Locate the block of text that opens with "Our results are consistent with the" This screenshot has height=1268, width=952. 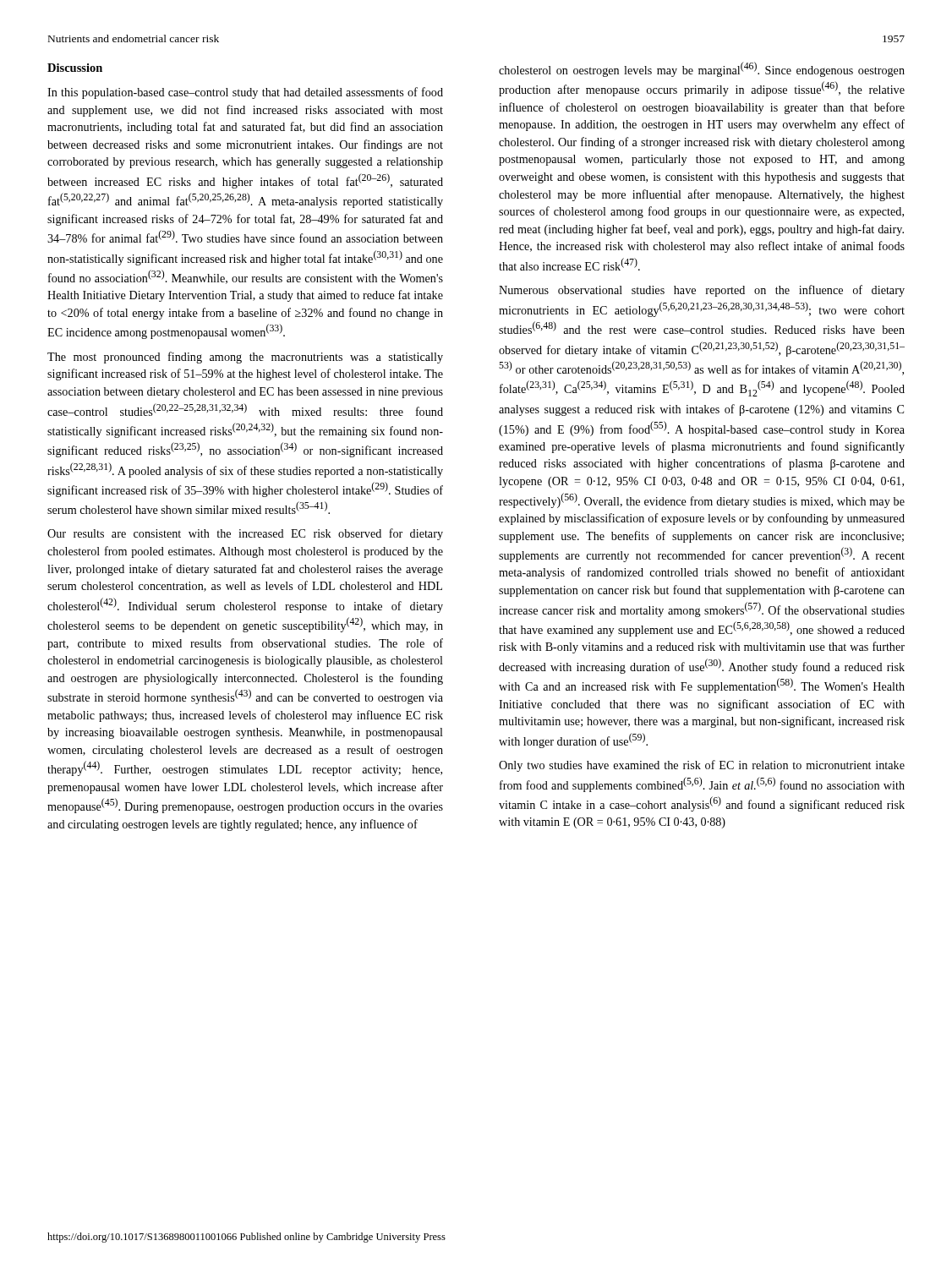tap(245, 679)
